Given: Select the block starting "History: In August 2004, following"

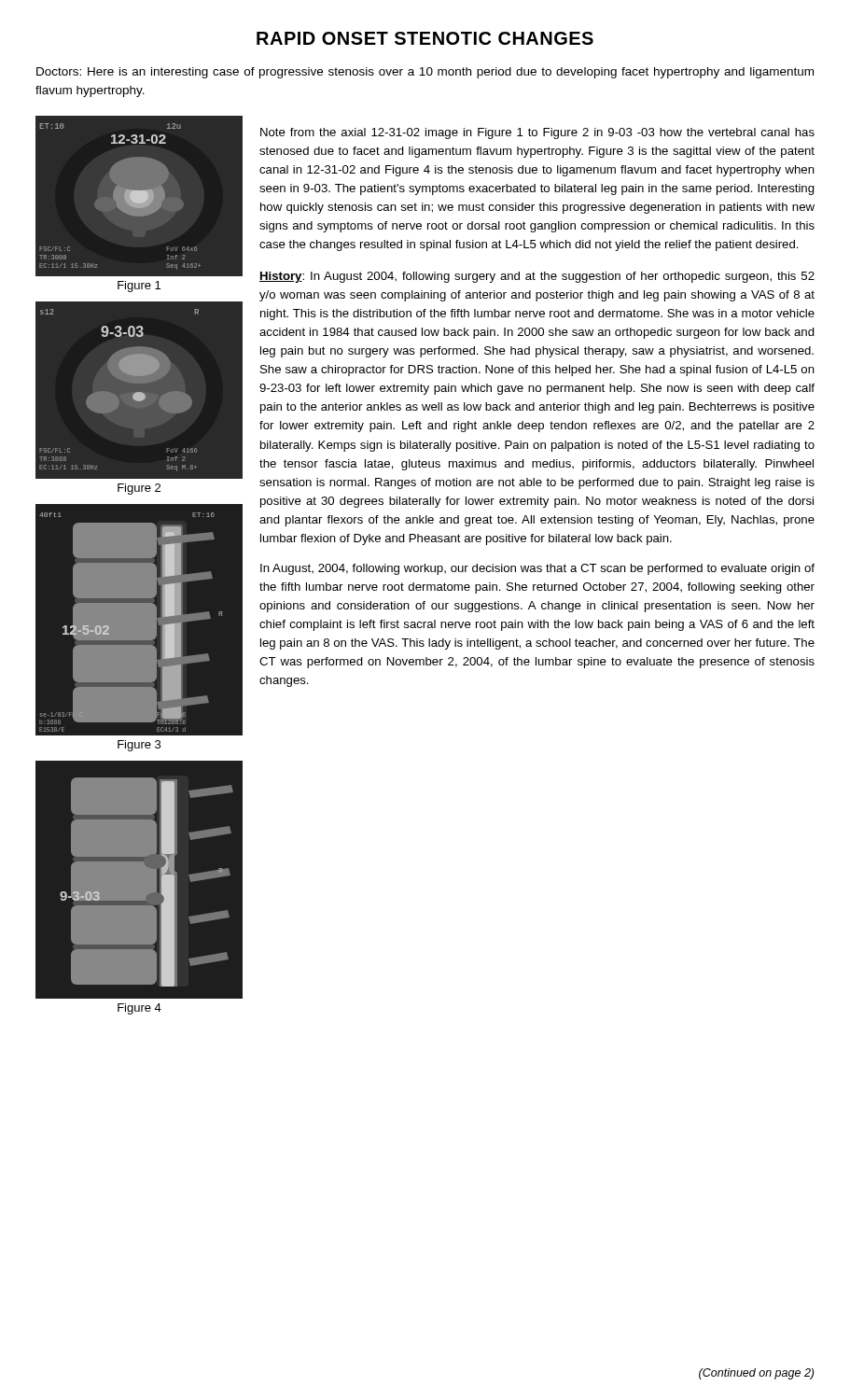Looking at the screenshot, I should coord(537,407).
